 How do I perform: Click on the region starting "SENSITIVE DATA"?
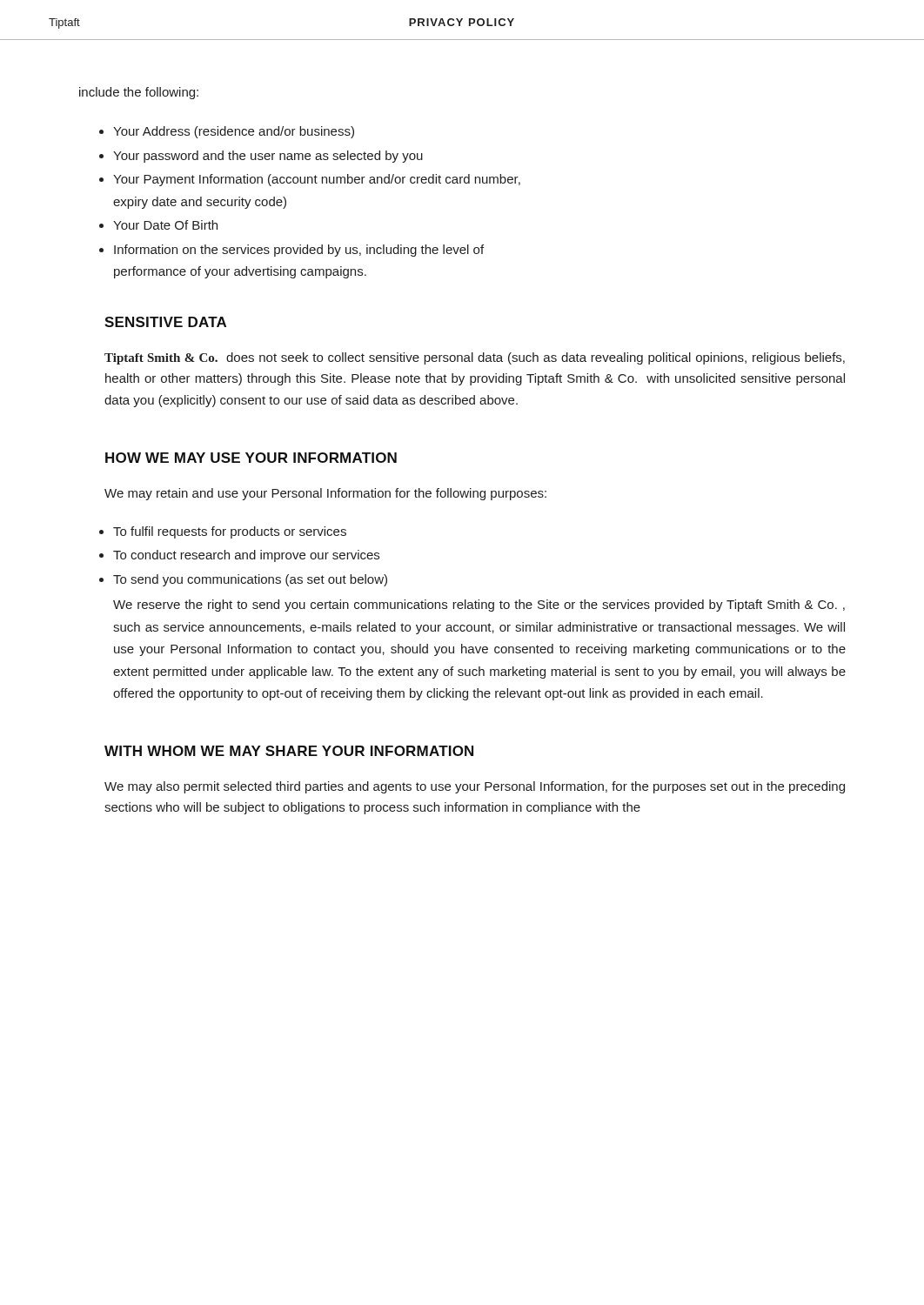coord(166,322)
